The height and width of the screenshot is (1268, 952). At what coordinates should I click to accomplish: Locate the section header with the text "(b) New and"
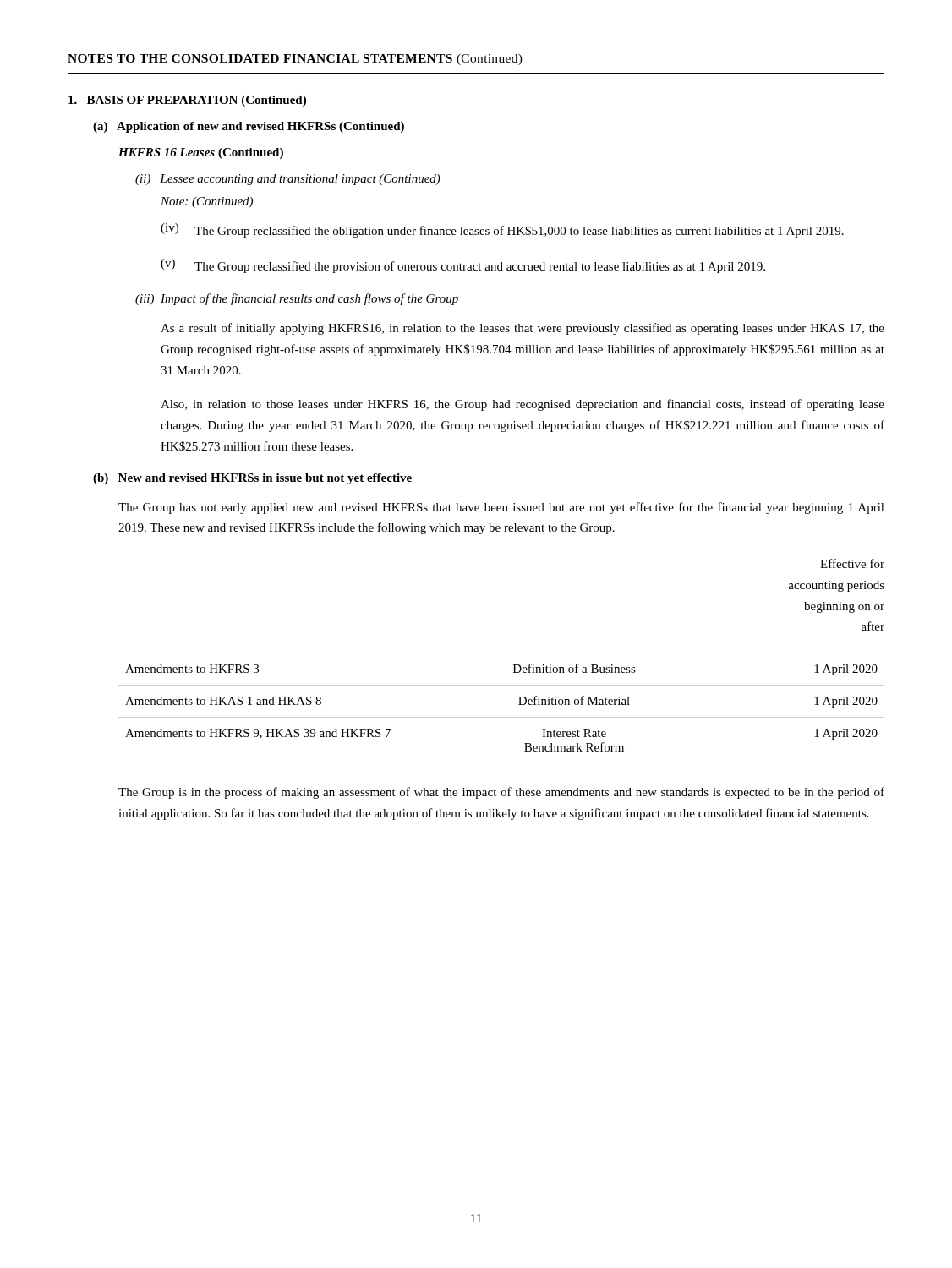[252, 477]
